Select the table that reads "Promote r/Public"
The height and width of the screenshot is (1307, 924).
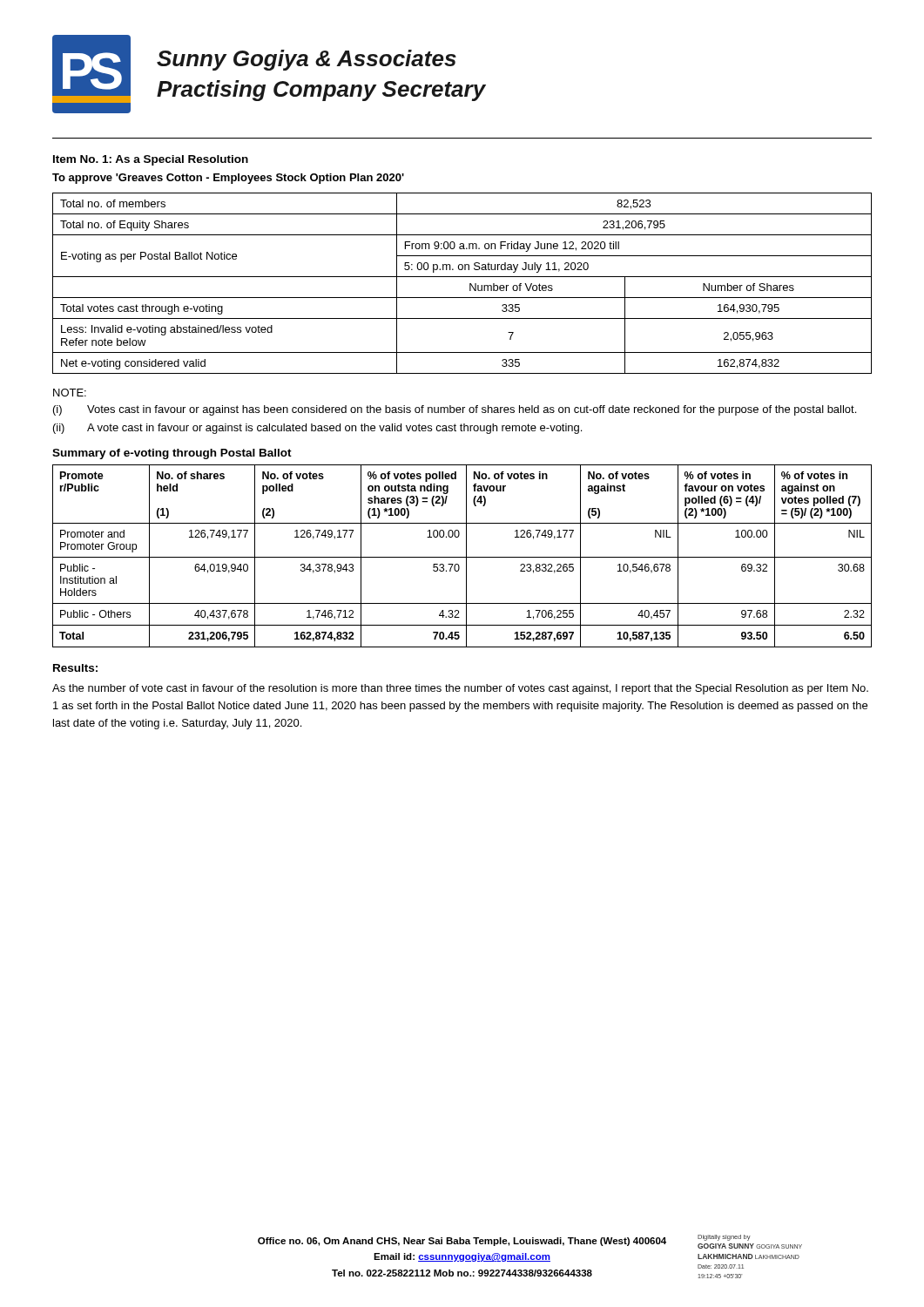(462, 556)
